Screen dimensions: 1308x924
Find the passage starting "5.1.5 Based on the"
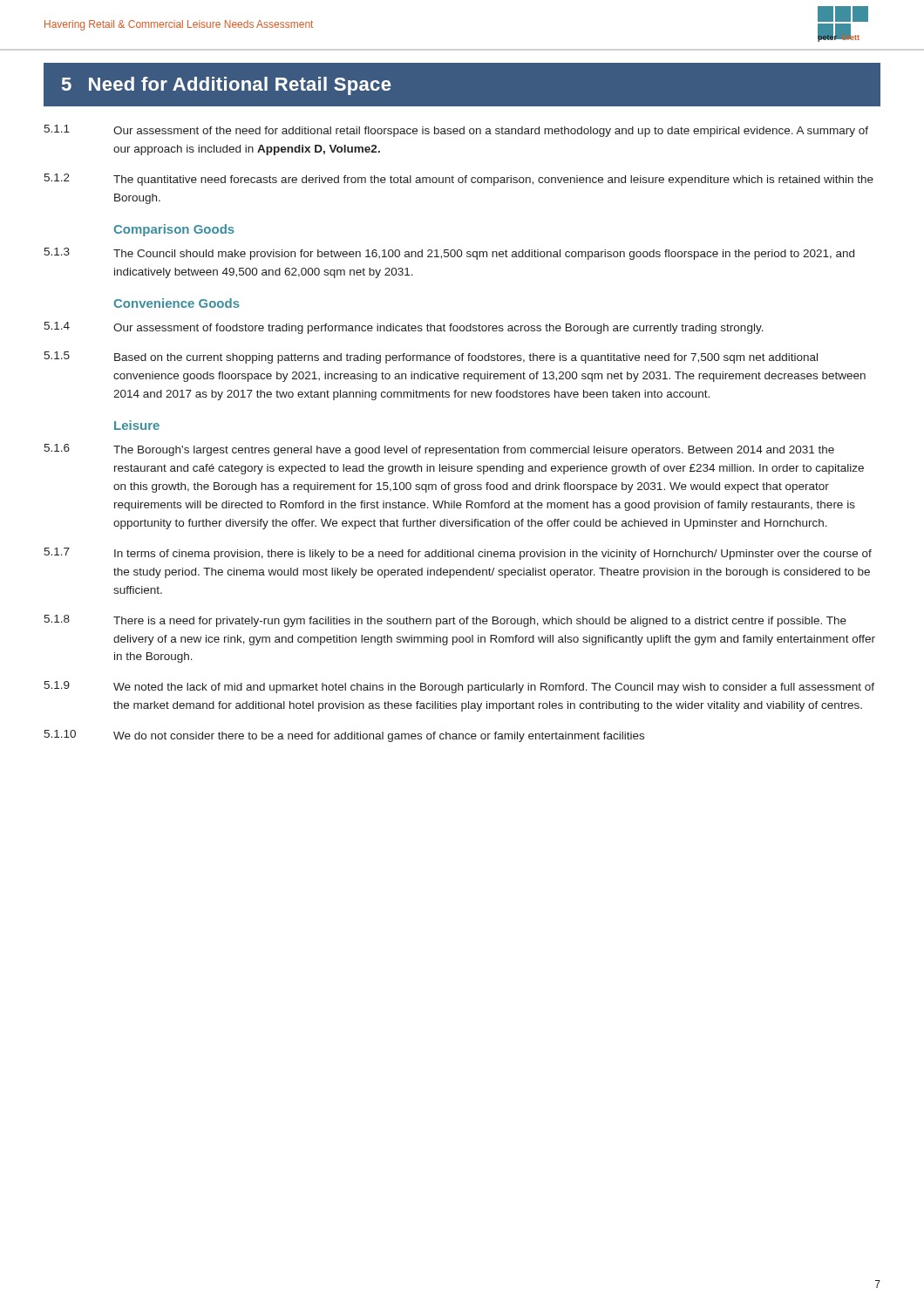click(x=462, y=377)
